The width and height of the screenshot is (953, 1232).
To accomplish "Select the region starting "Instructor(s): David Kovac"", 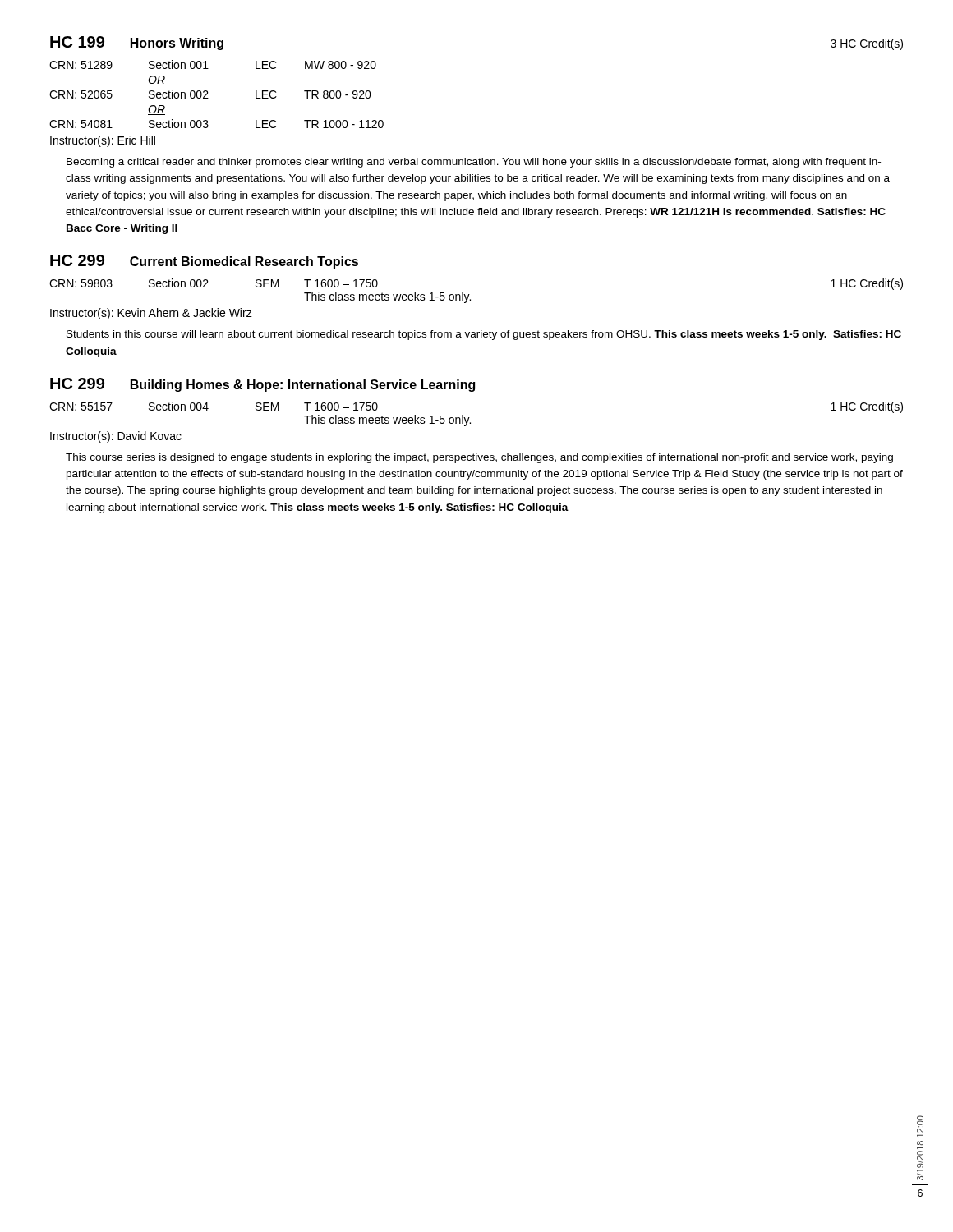I will 115,436.
